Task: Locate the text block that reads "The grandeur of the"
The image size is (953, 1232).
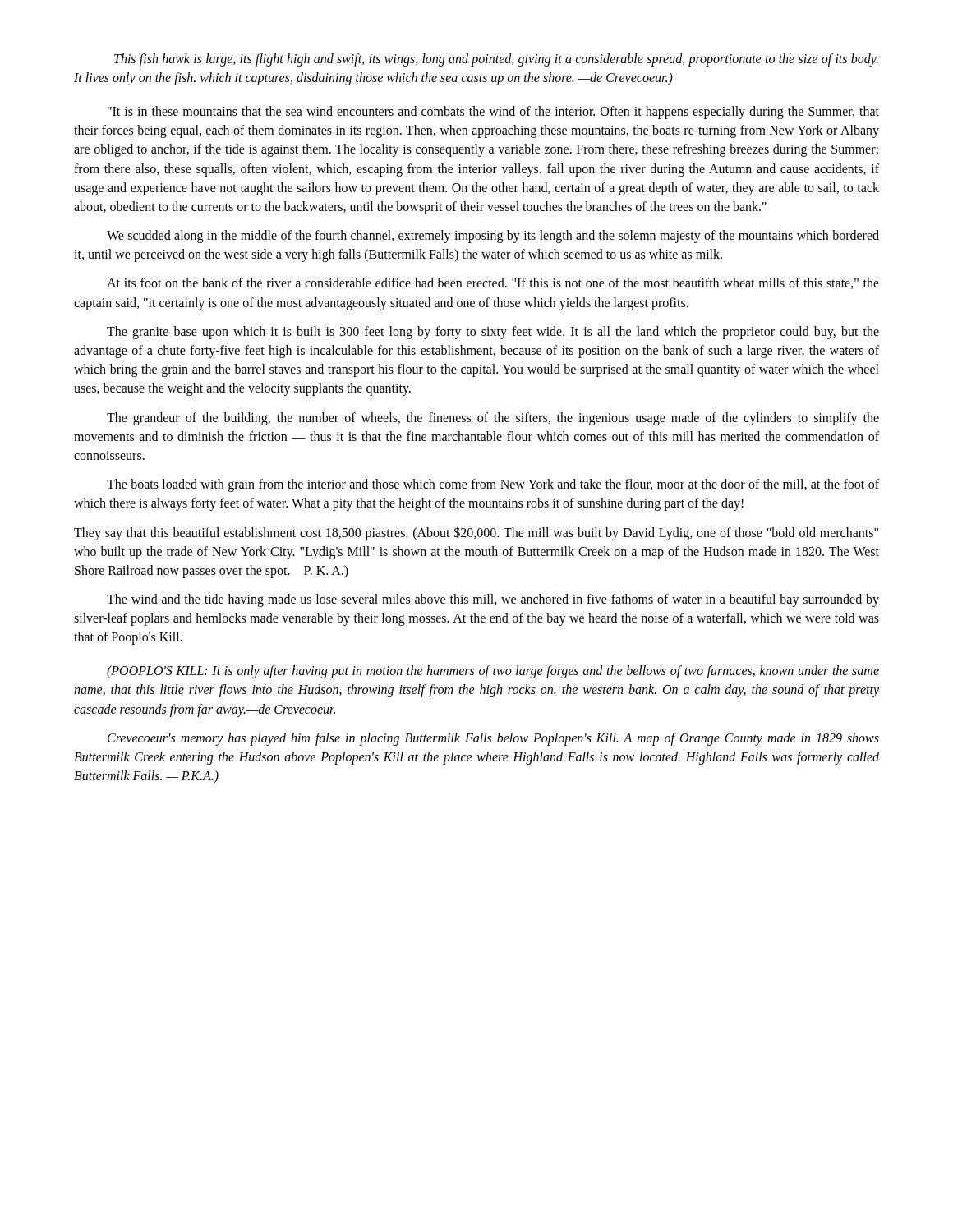Action: [476, 436]
